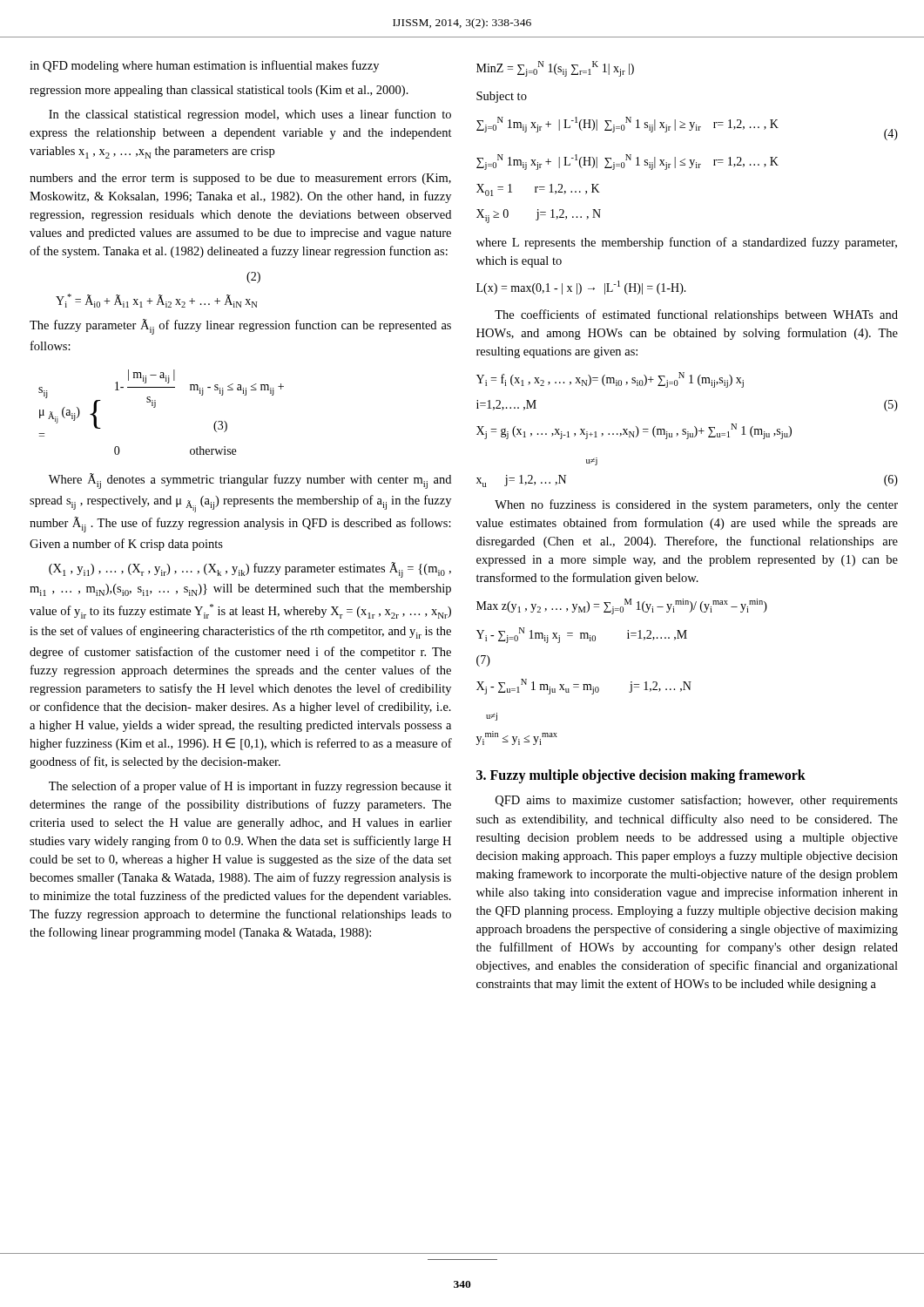
Task: Find the block on this page that starts "The fuzzy parameter Ãij of fuzzy linear"
Action: click(x=241, y=336)
